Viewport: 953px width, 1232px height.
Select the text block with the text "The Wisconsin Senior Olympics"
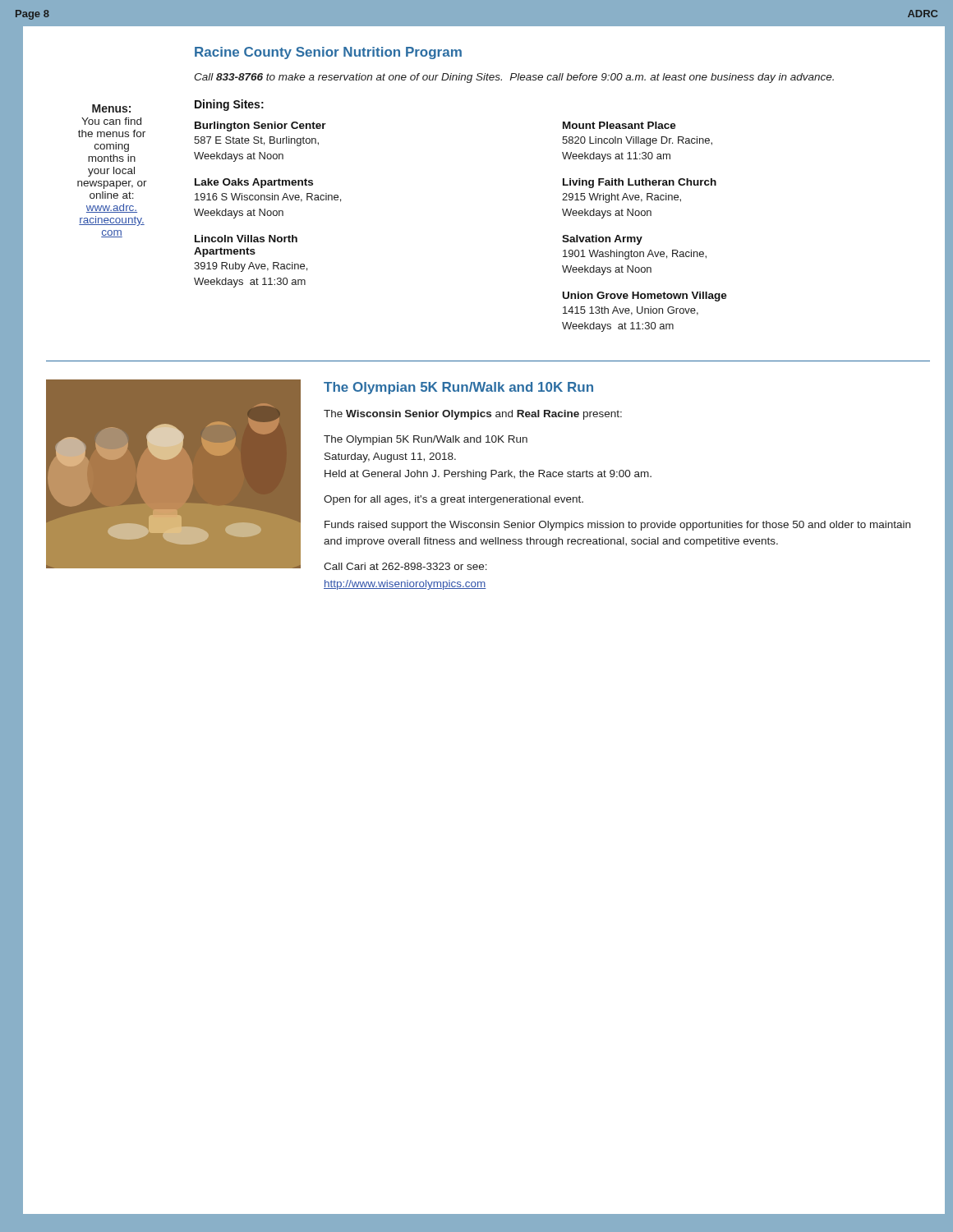point(473,413)
